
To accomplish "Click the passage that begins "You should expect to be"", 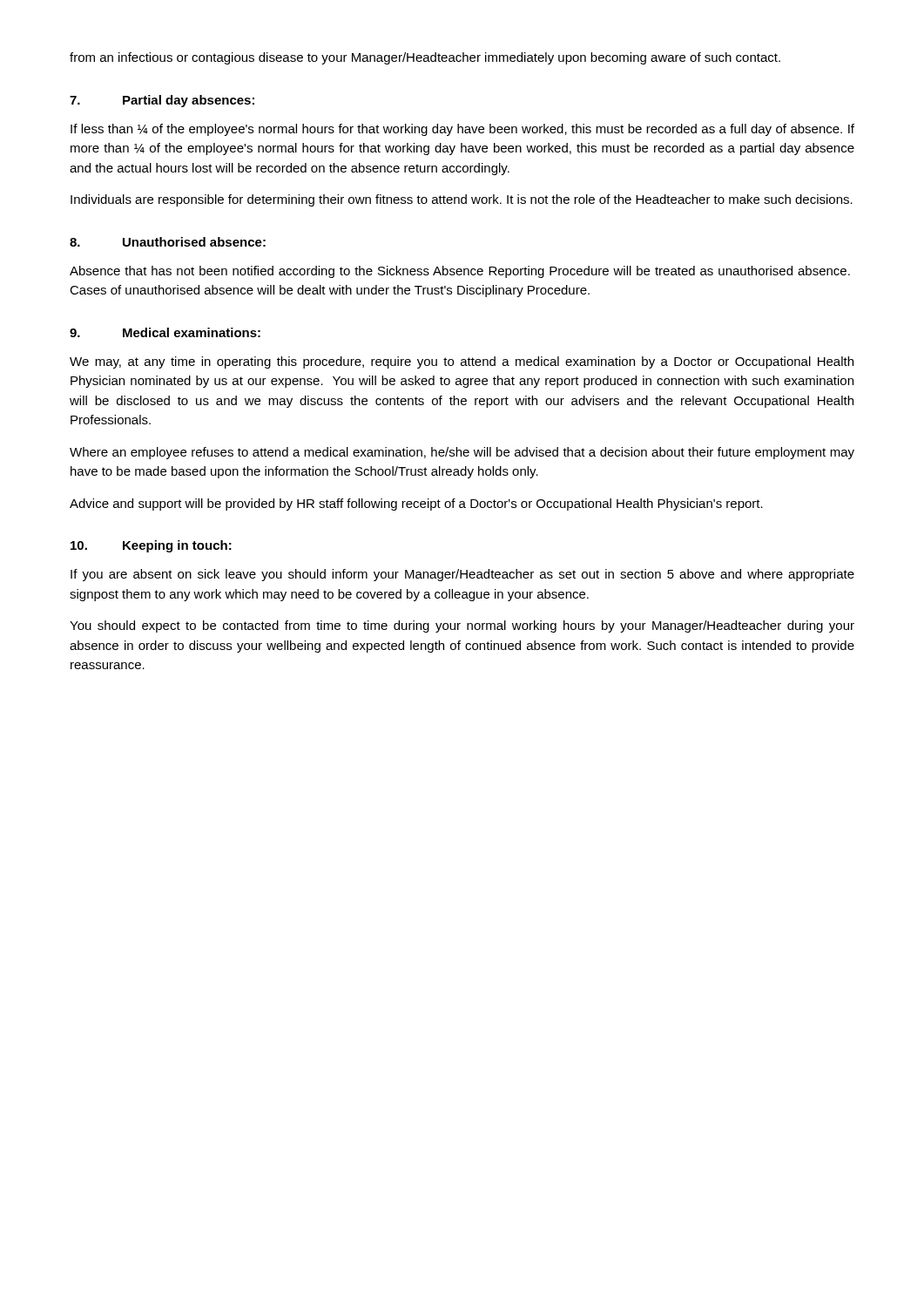I will tap(462, 645).
